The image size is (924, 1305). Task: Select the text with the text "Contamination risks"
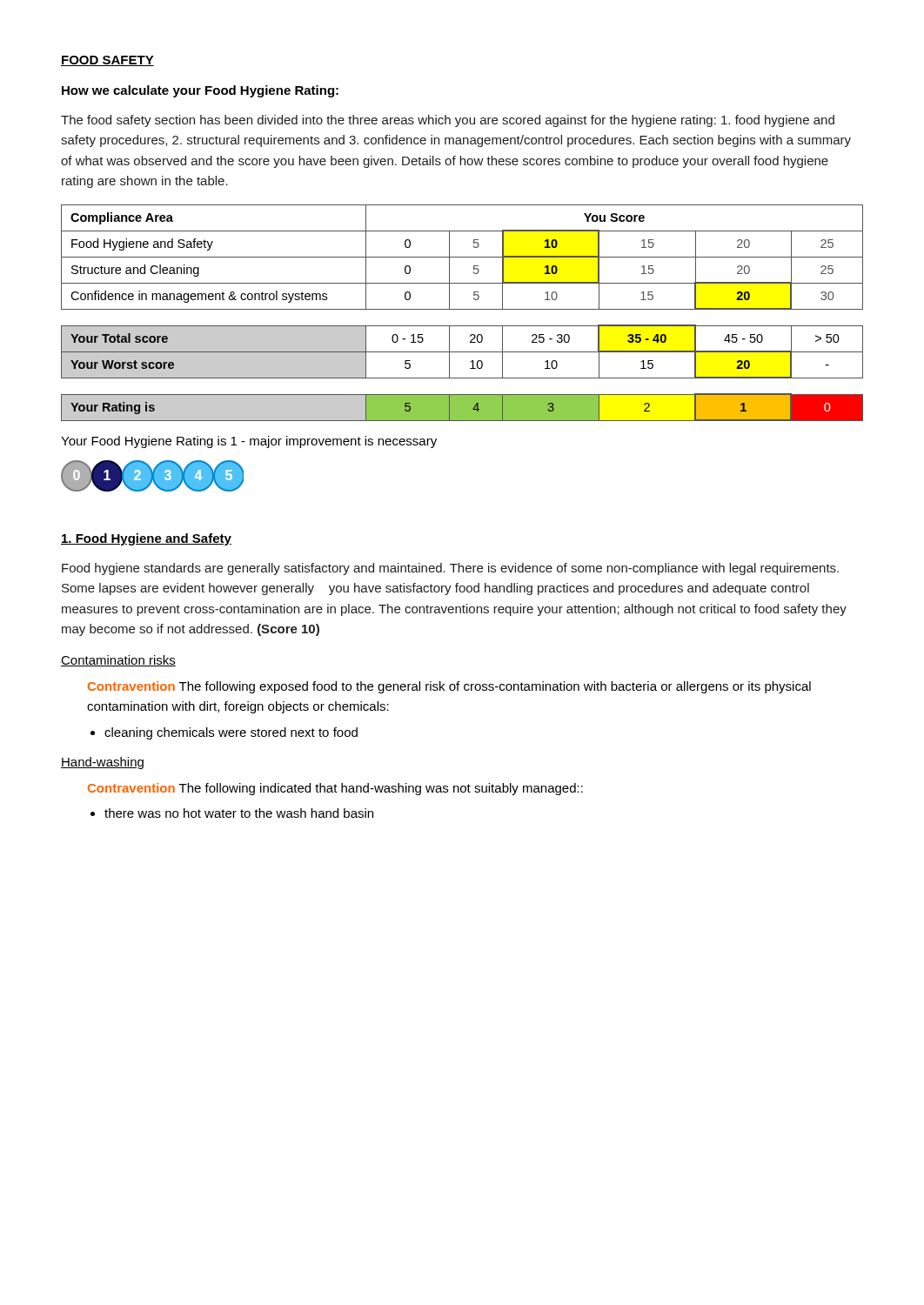pyautogui.click(x=118, y=660)
